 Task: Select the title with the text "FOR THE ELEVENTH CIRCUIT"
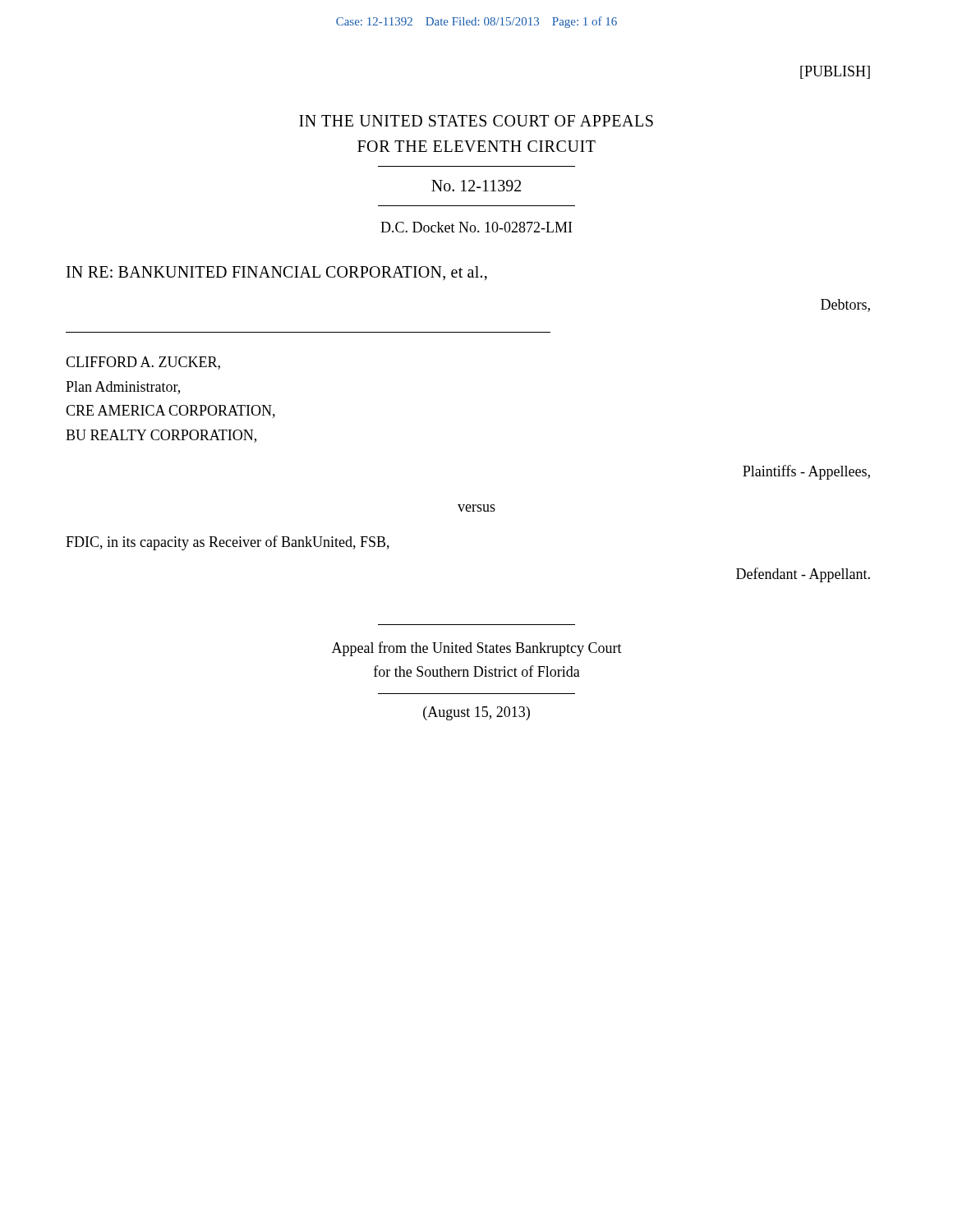[x=476, y=146]
